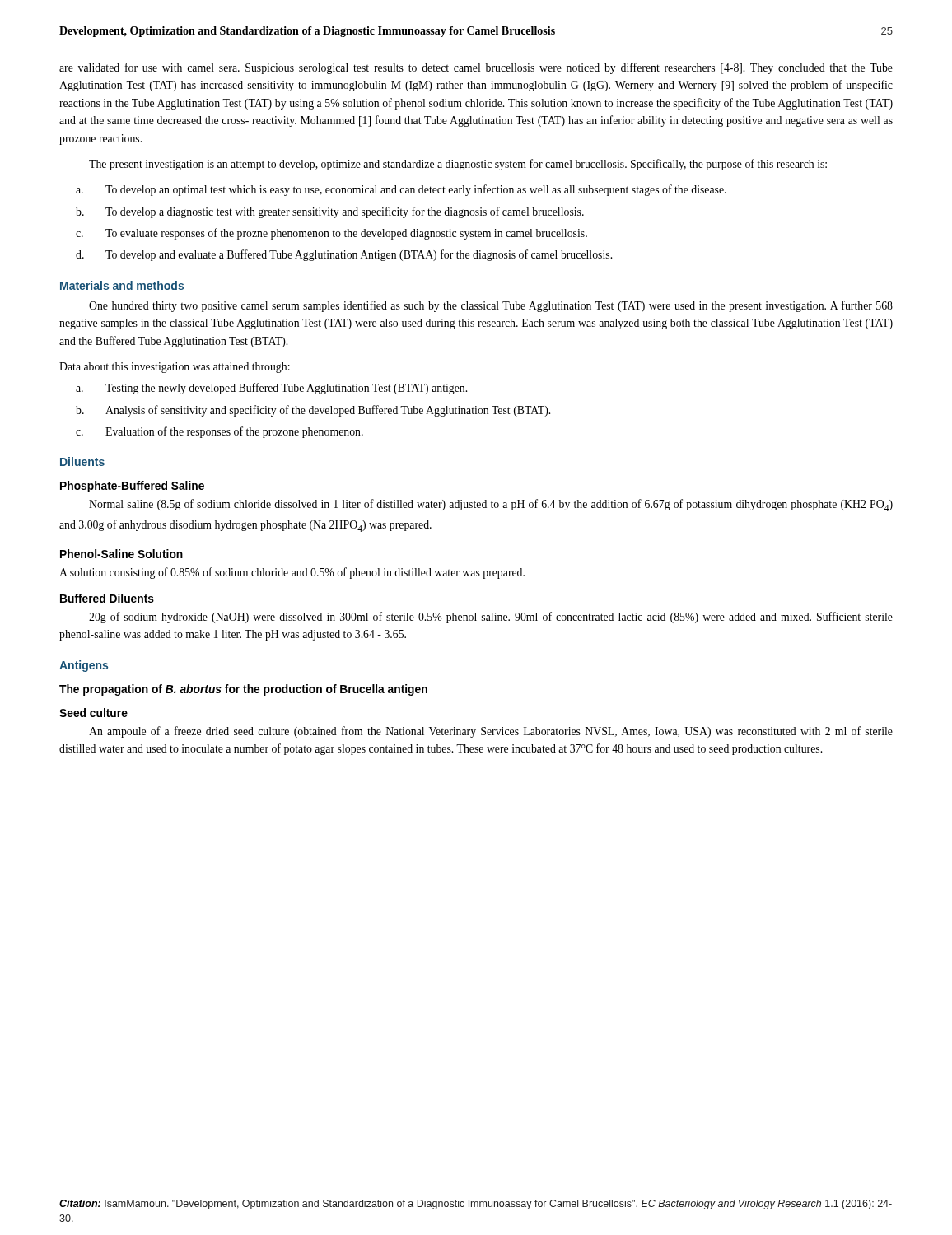Click on the section header containing "Seed culture"
The image size is (952, 1235).
point(93,713)
